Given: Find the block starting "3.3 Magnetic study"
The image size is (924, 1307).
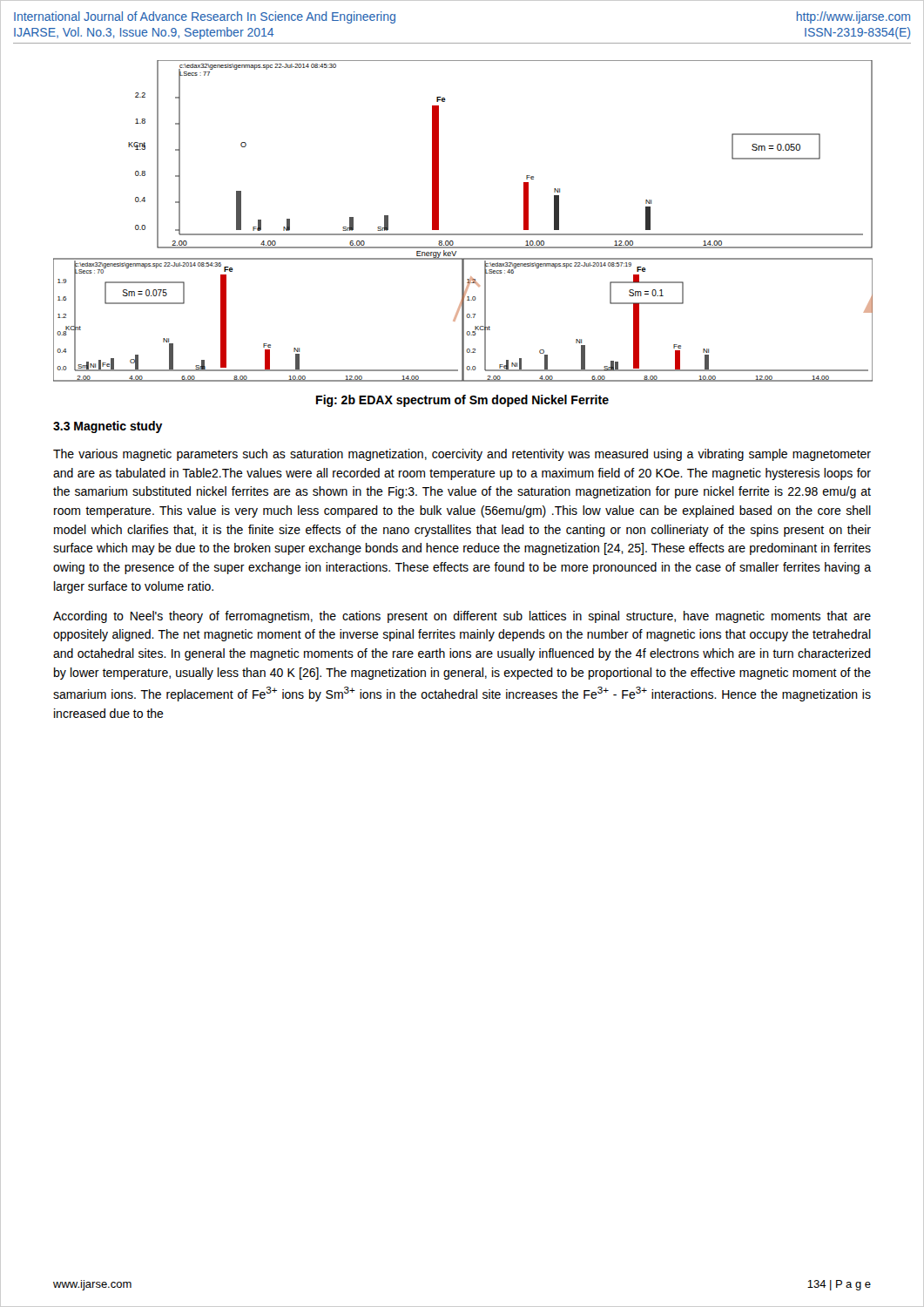Looking at the screenshot, I should click(x=108, y=426).
